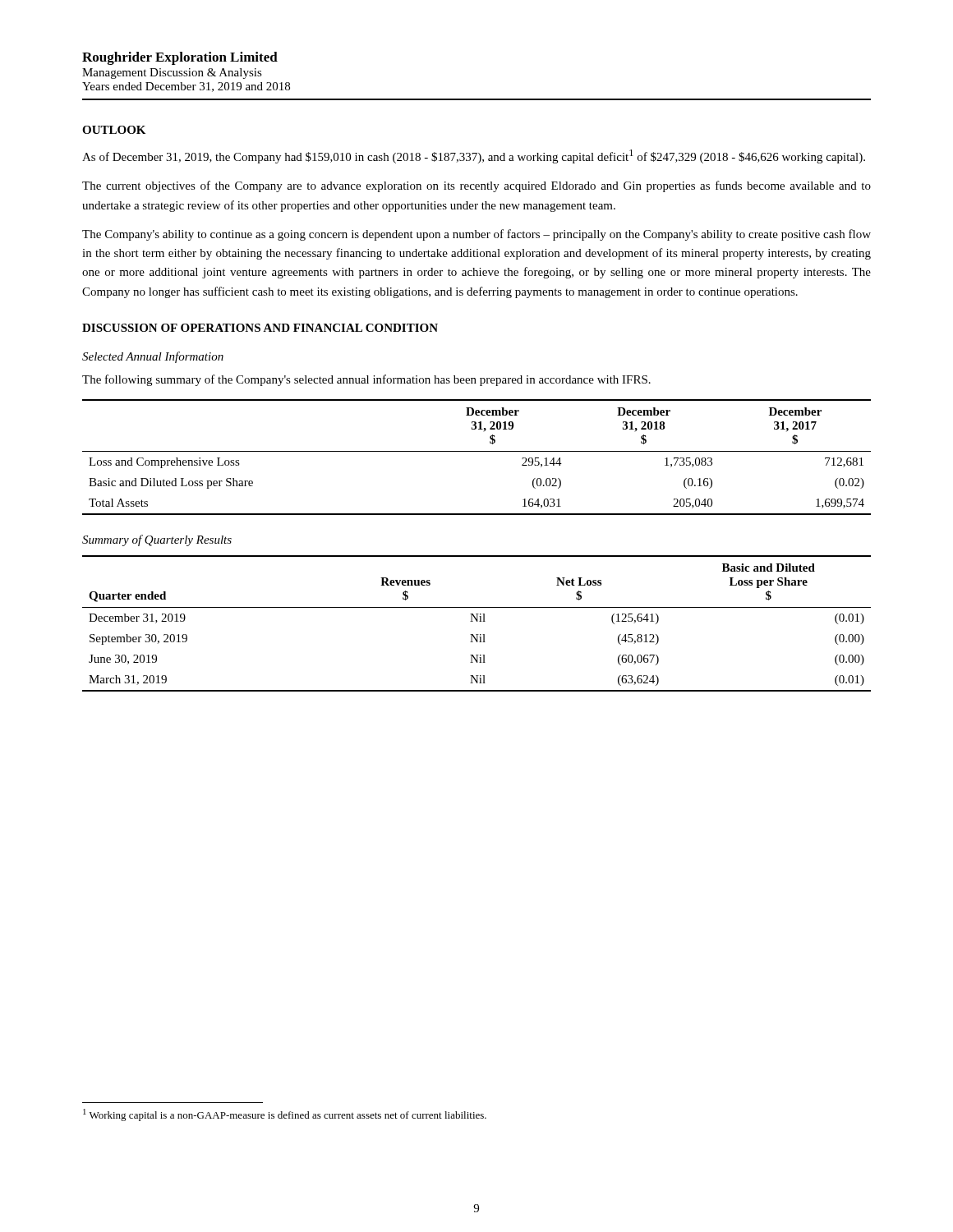
Task: Select the text starting "The current objectives"
Action: tap(476, 195)
